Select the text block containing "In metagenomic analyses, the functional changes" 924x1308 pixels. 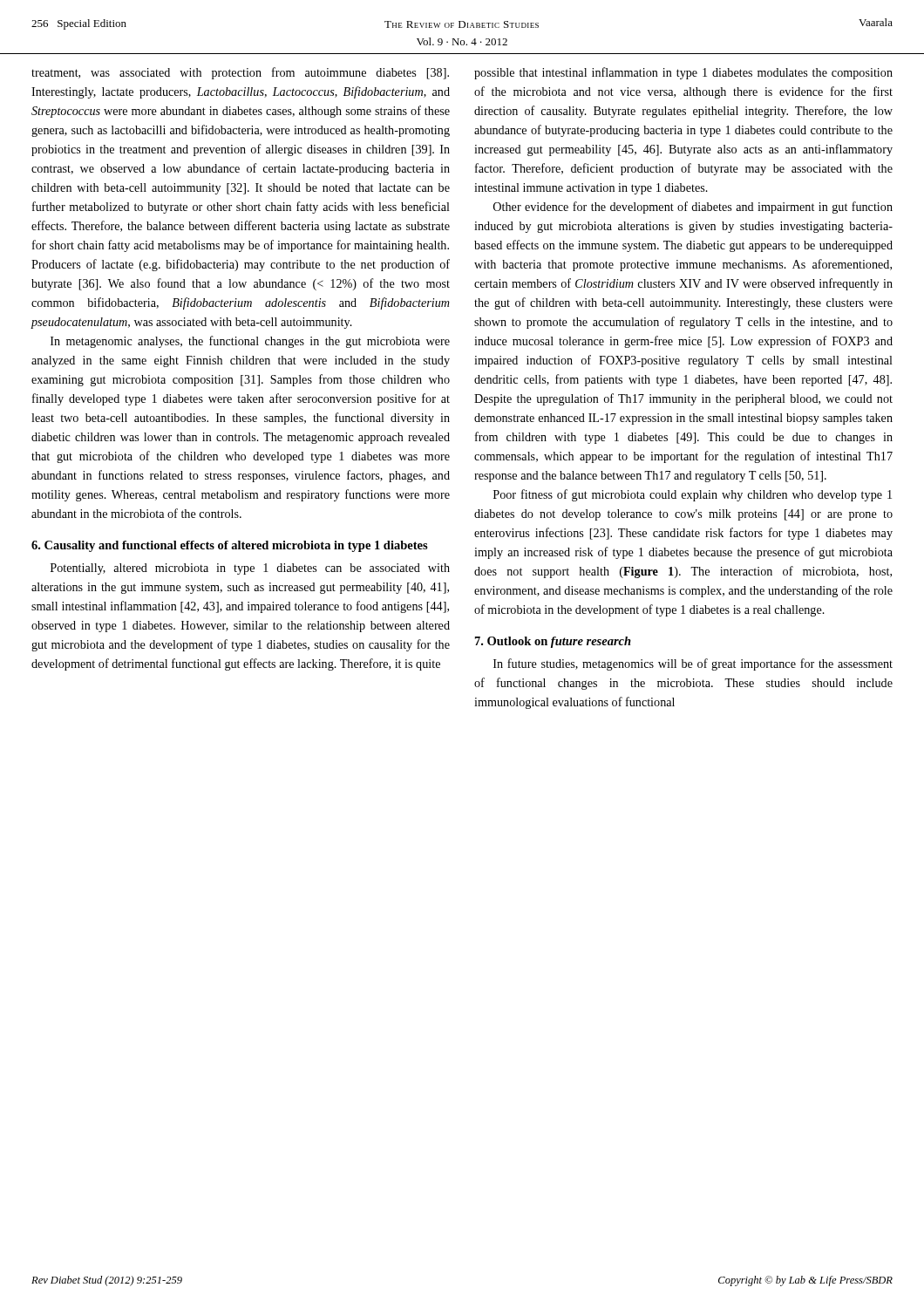pos(241,427)
